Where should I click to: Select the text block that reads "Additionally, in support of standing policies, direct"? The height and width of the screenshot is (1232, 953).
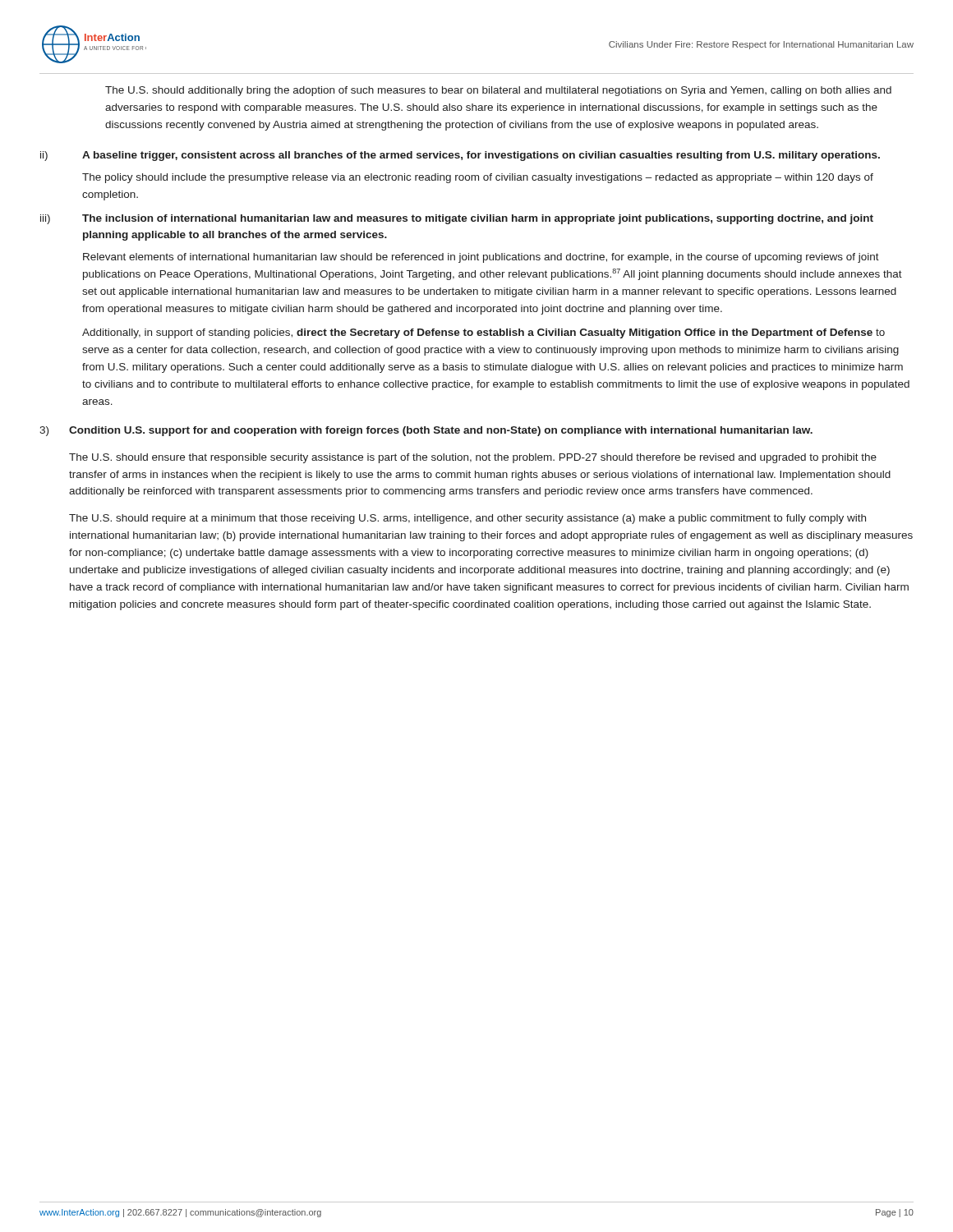tap(496, 367)
